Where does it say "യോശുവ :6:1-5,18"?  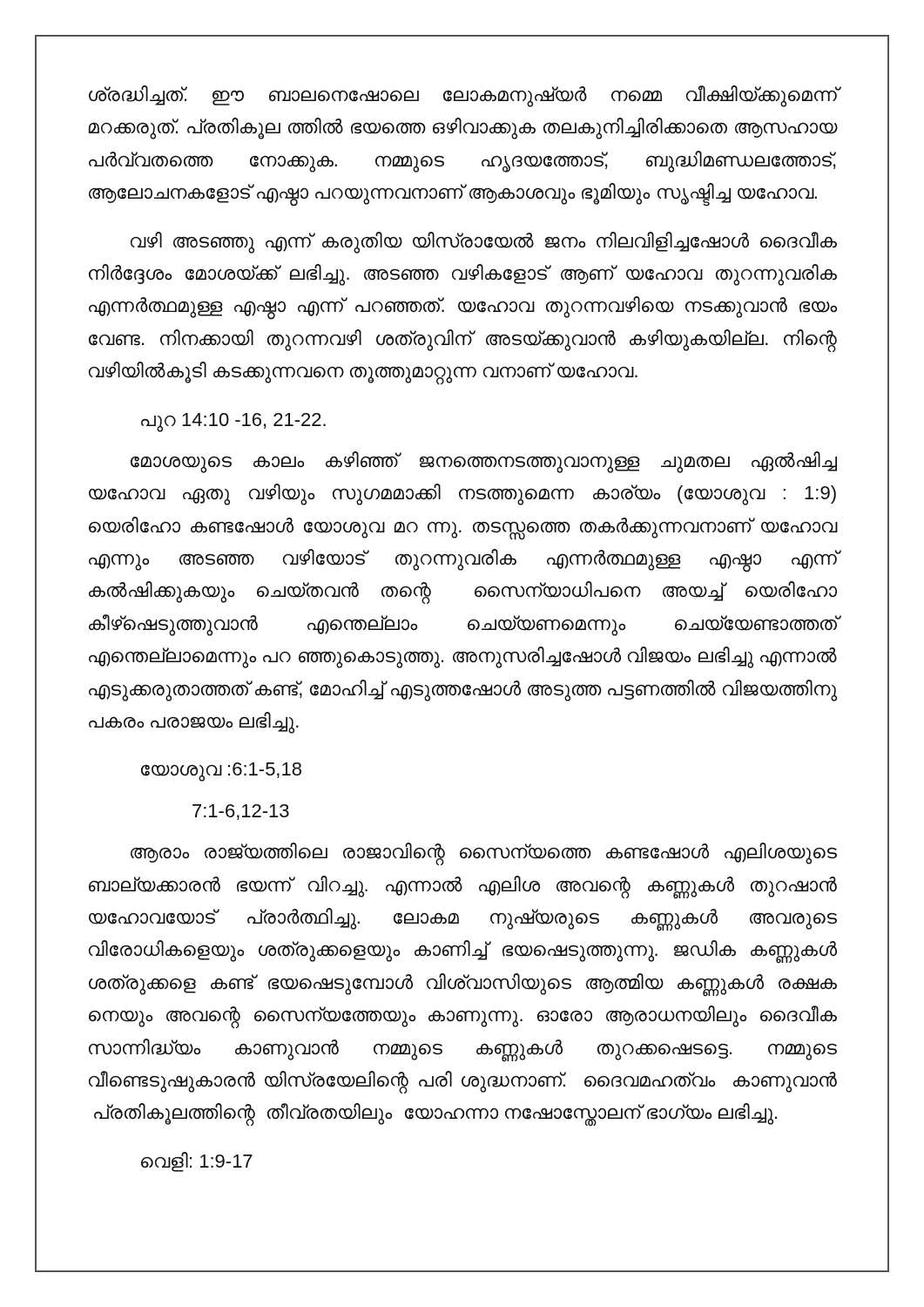click(221, 769)
